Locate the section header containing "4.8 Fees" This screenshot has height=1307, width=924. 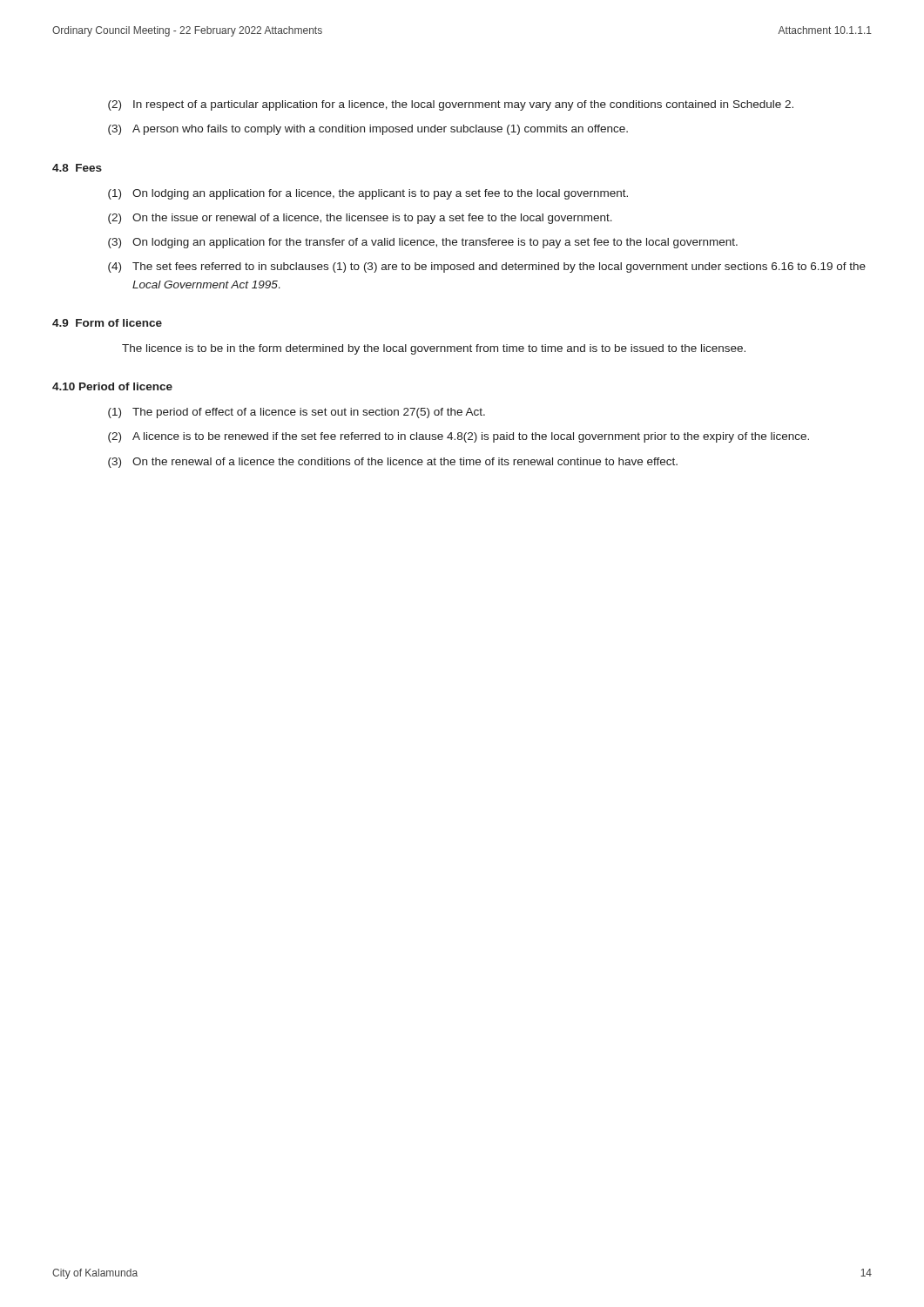click(x=77, y=167)
